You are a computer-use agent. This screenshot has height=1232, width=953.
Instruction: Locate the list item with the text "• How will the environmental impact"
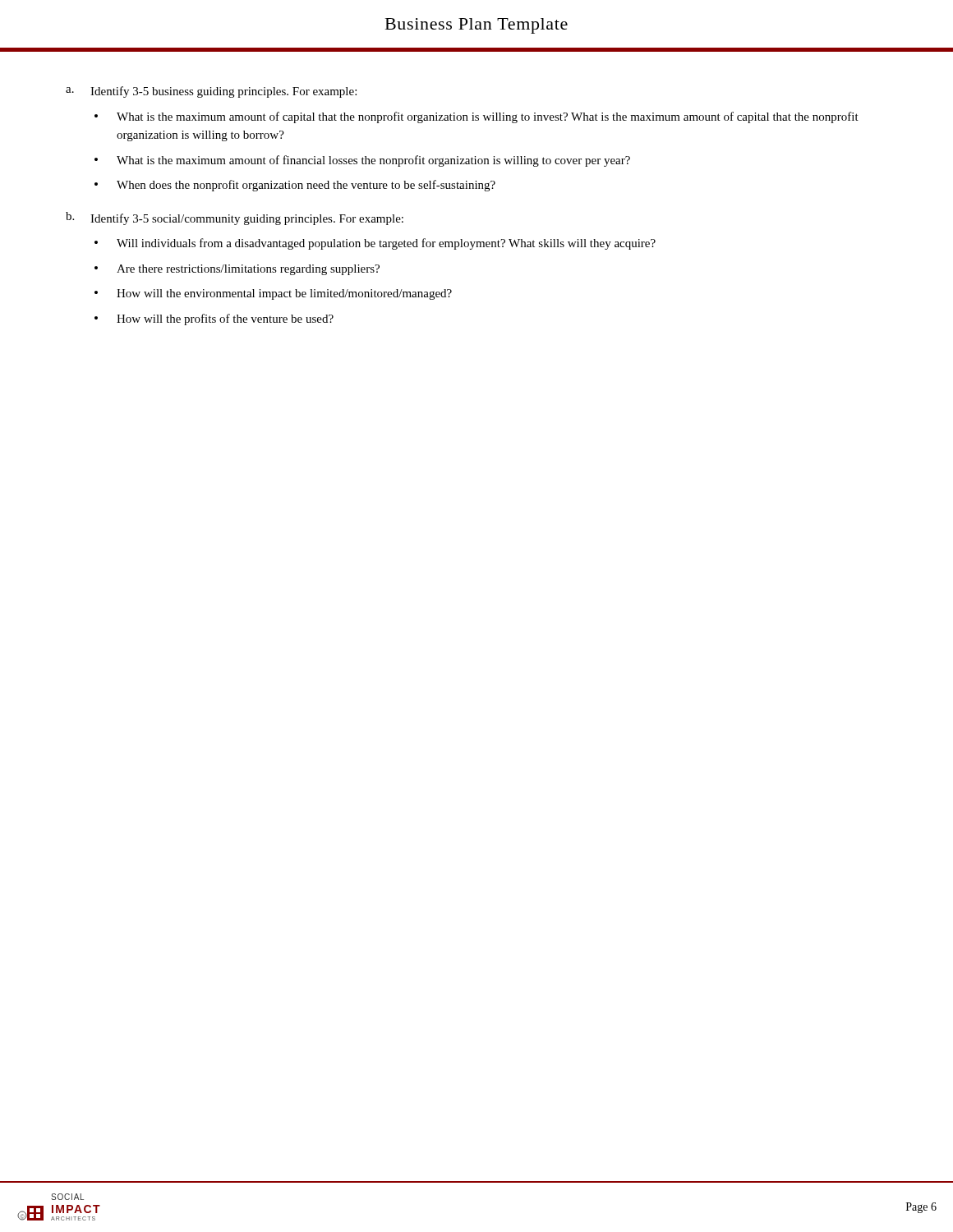[271, 293]
